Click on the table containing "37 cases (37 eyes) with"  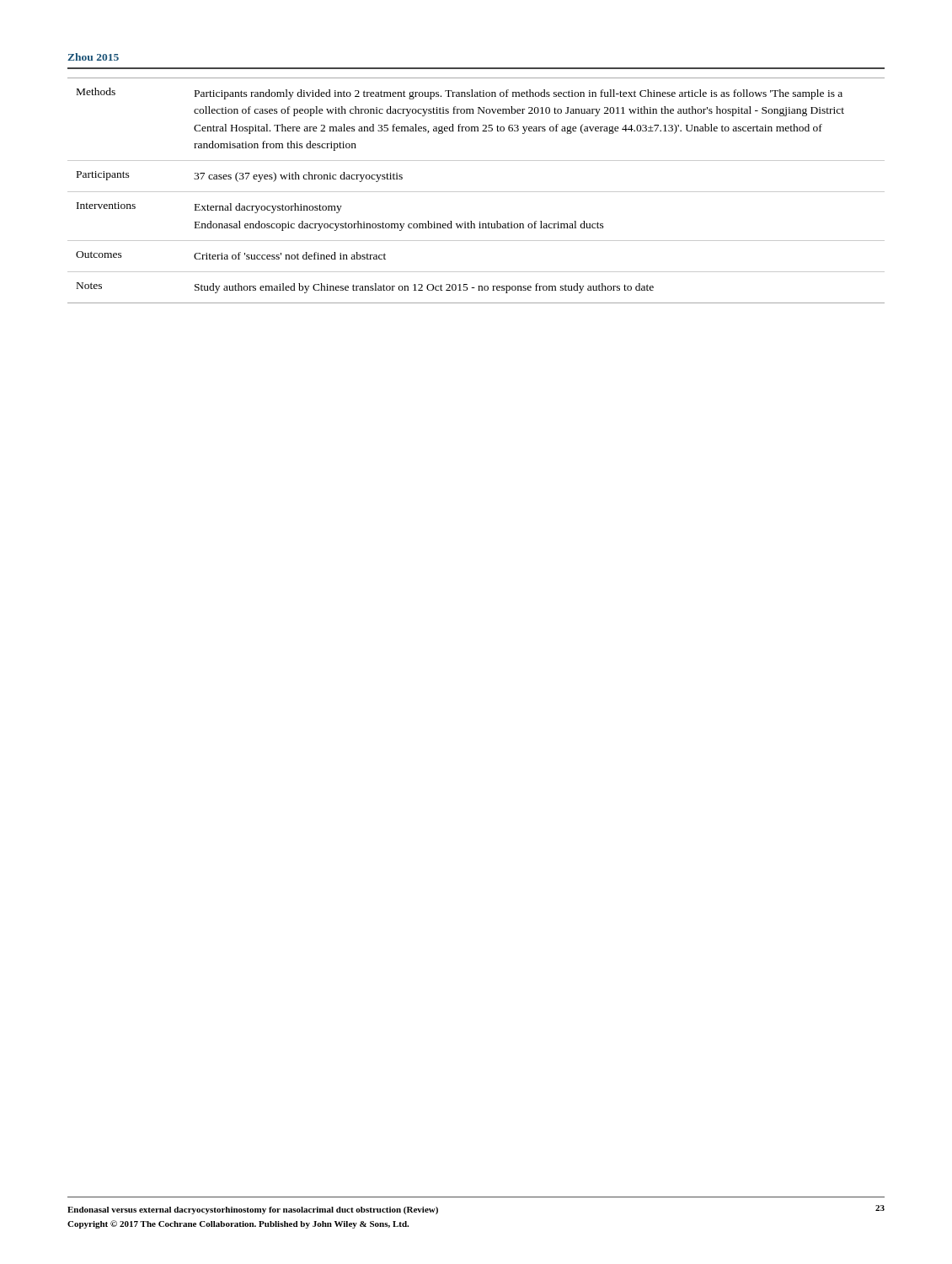click(476, 185)
